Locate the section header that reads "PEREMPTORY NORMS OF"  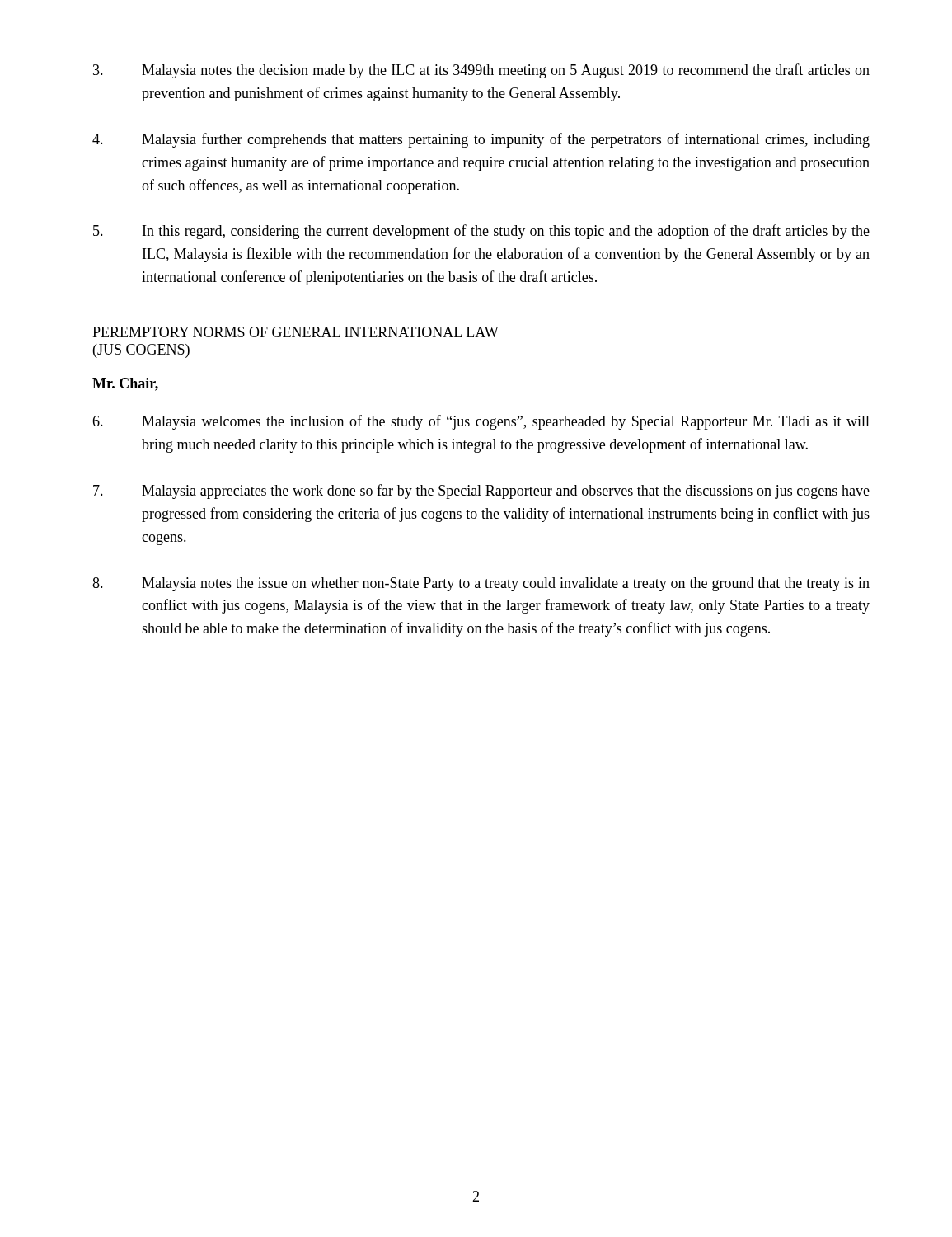pyautogui.click(x=295, y=341)
